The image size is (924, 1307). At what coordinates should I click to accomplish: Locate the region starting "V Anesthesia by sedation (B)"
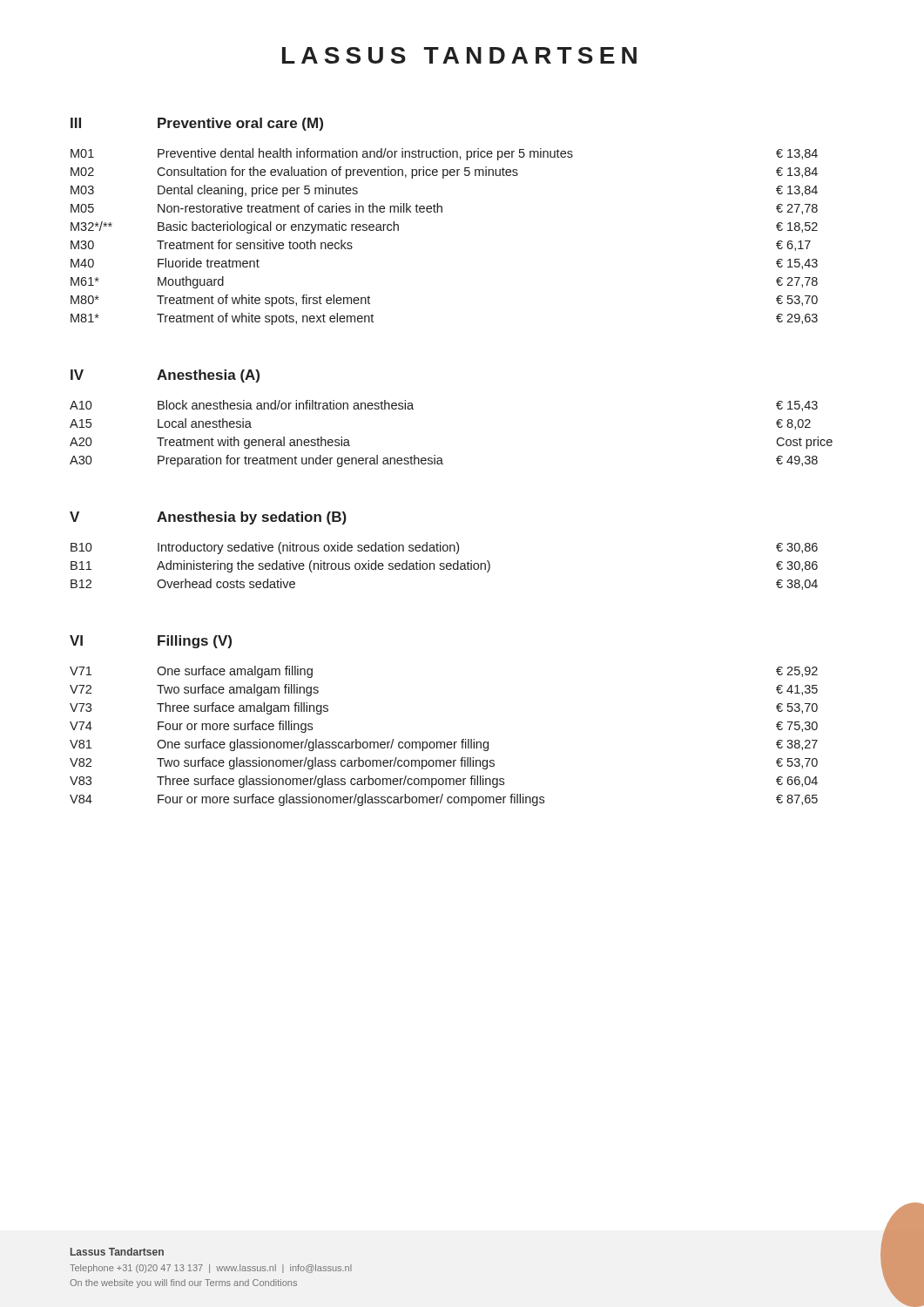[x=208, y=518]
